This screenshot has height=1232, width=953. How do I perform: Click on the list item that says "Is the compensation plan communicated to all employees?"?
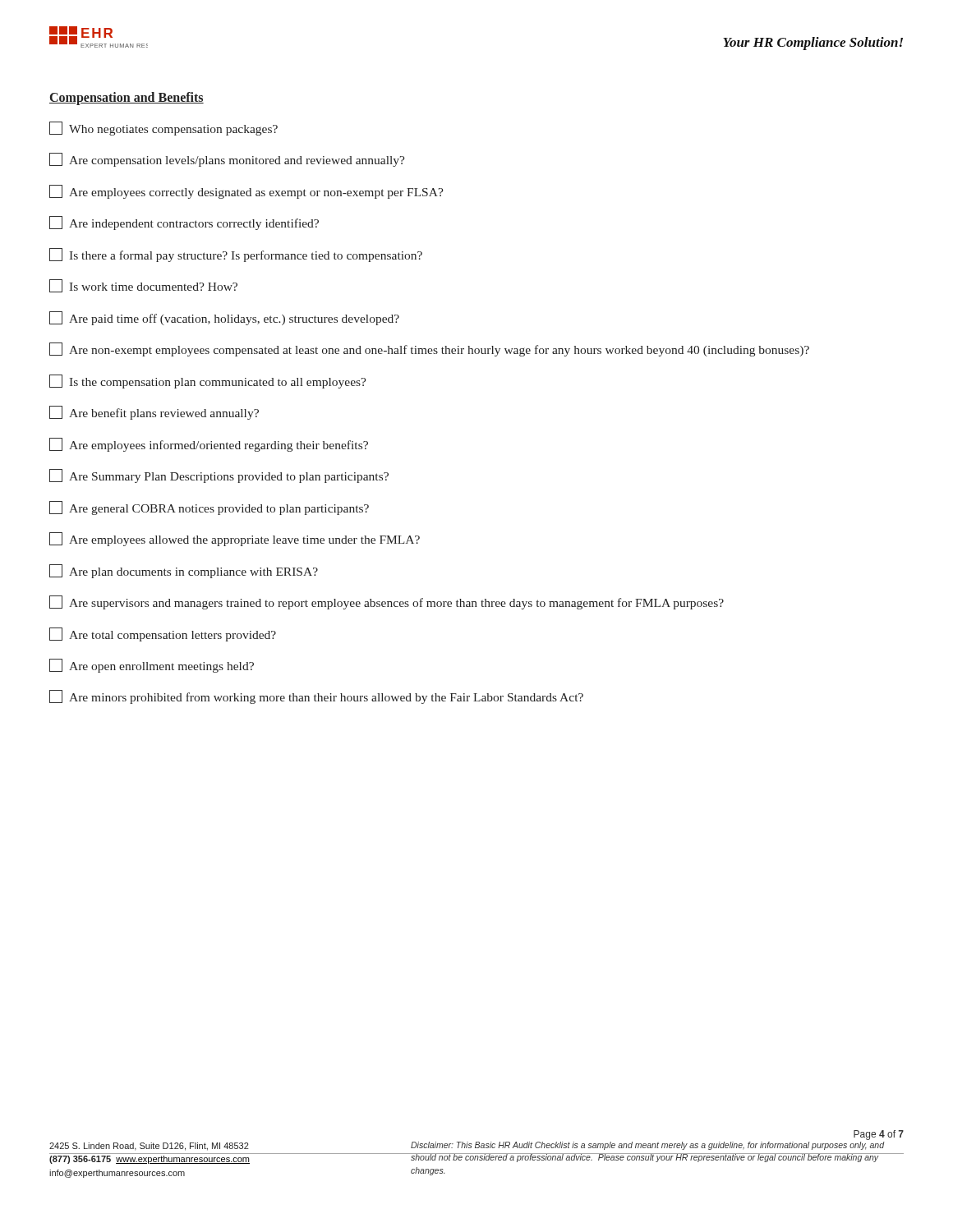(208, 382)
